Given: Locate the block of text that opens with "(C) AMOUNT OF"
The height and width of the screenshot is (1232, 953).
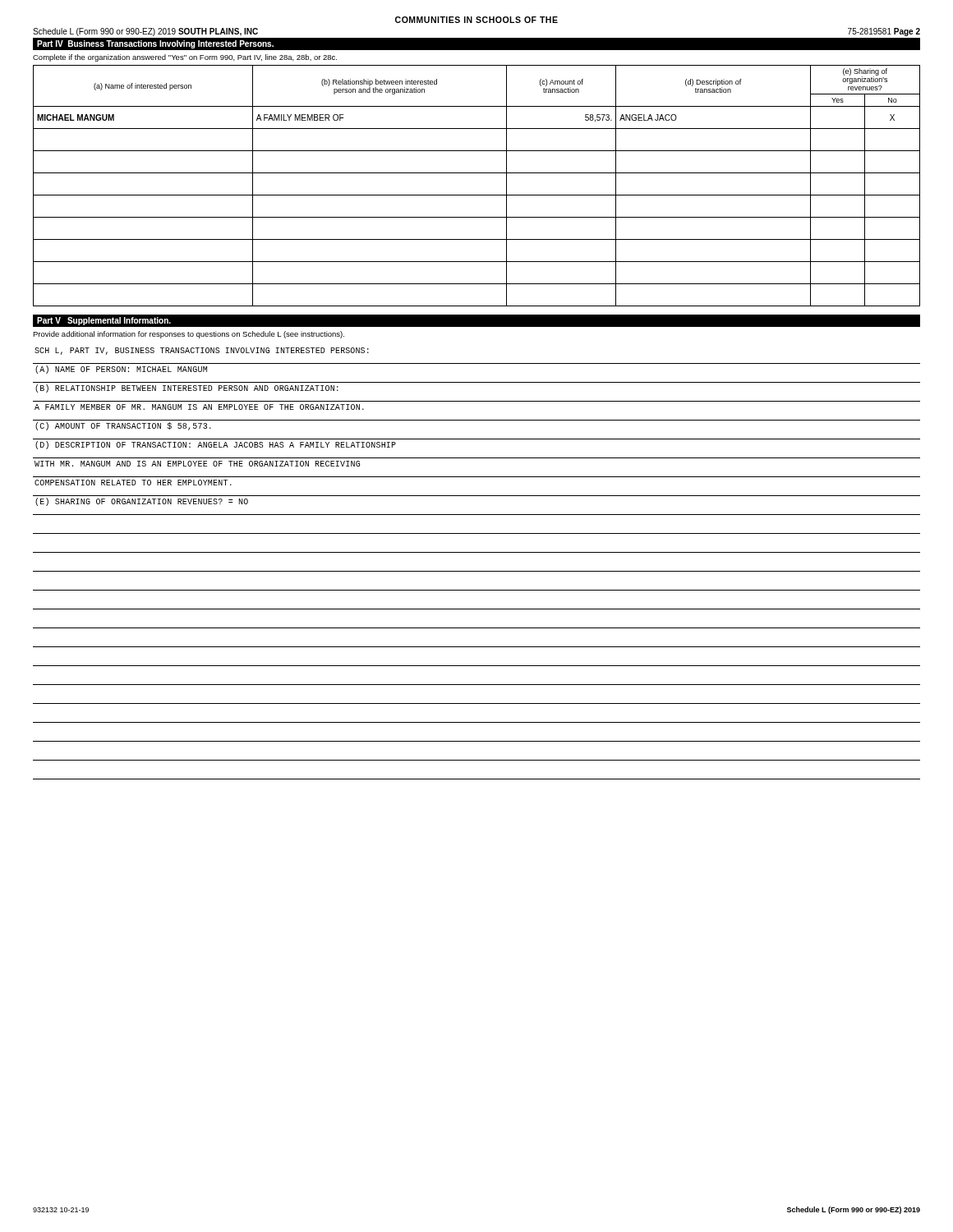Looking at the screenshot, I should click(x=124, y=427).
